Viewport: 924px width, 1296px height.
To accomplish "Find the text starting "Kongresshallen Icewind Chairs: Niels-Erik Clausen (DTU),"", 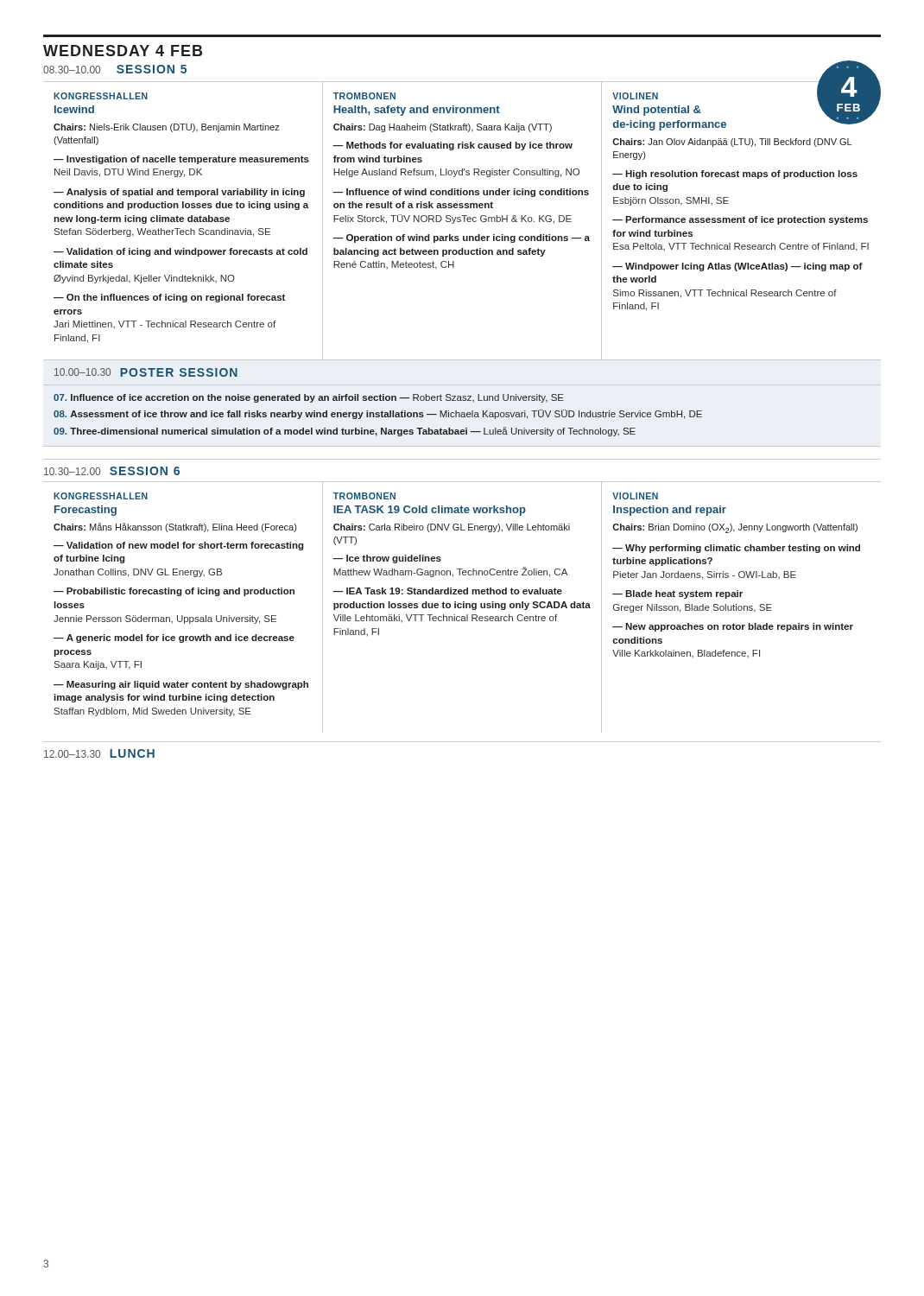I will [x=182, y=218].
